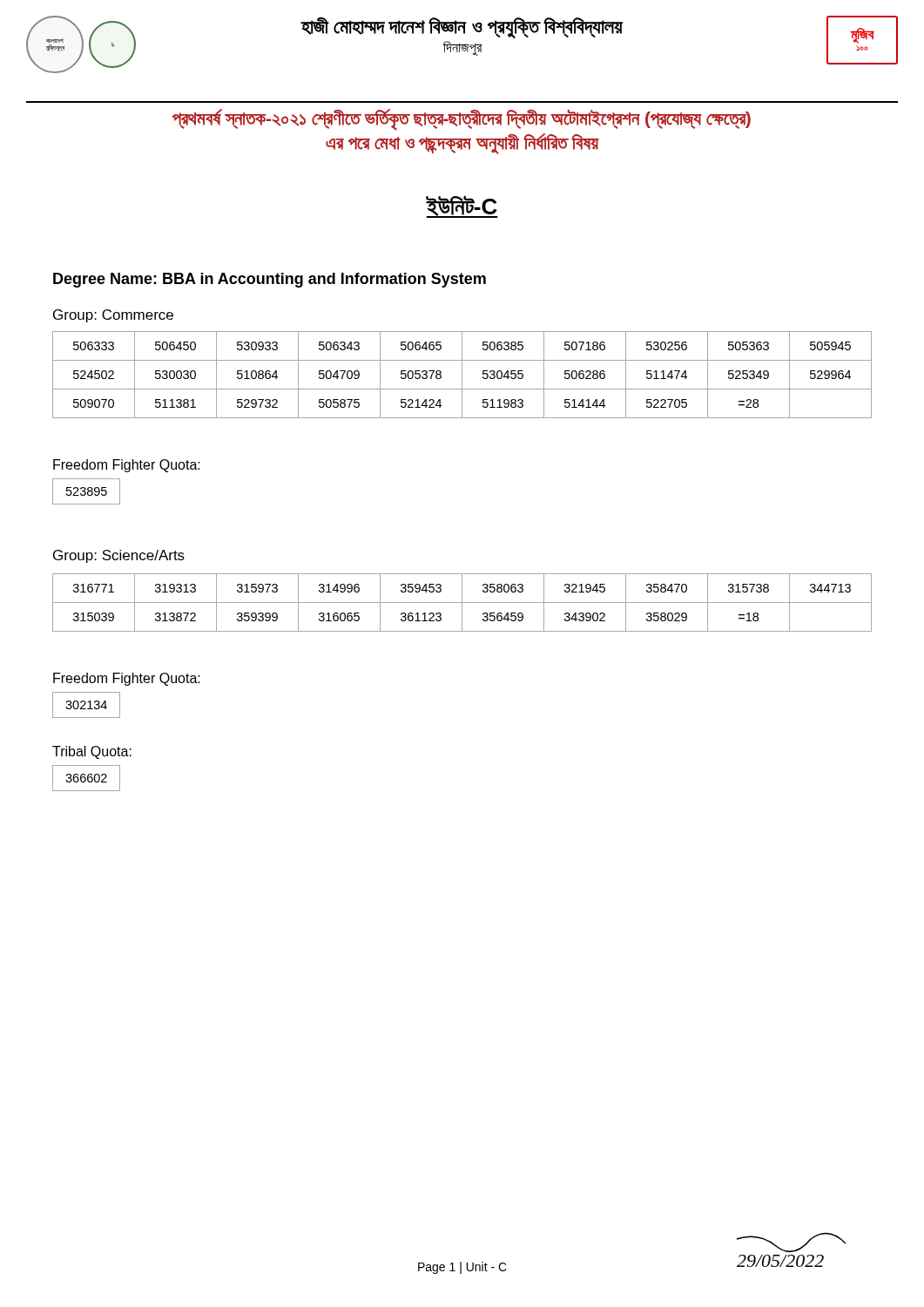Viewport: 924px width, 1307px height.
Task: Click on the table containing "358063"
Action: point(462,603)
